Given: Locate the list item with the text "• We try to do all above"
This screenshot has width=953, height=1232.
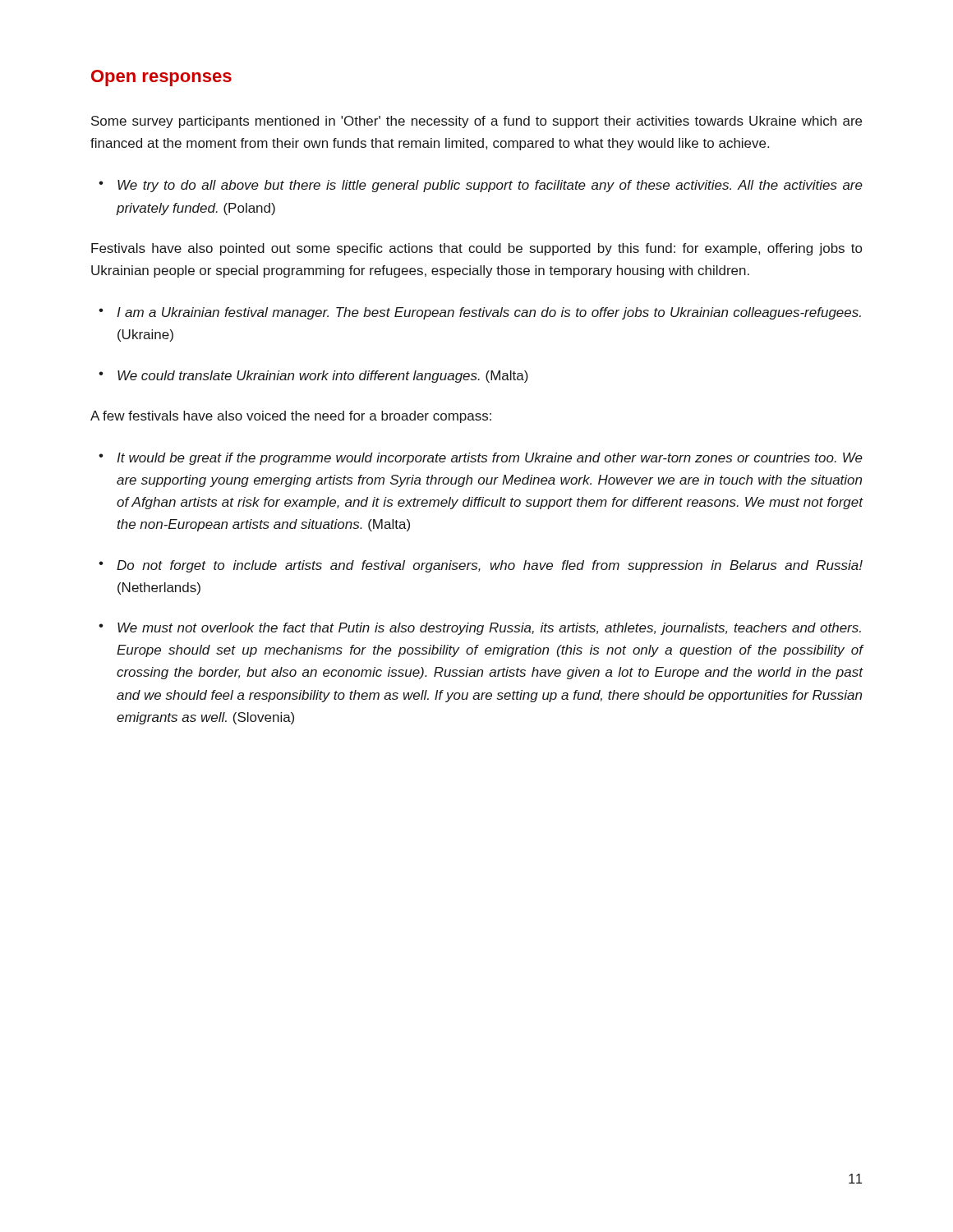Looking at the screenshot, I should point(481,197).
